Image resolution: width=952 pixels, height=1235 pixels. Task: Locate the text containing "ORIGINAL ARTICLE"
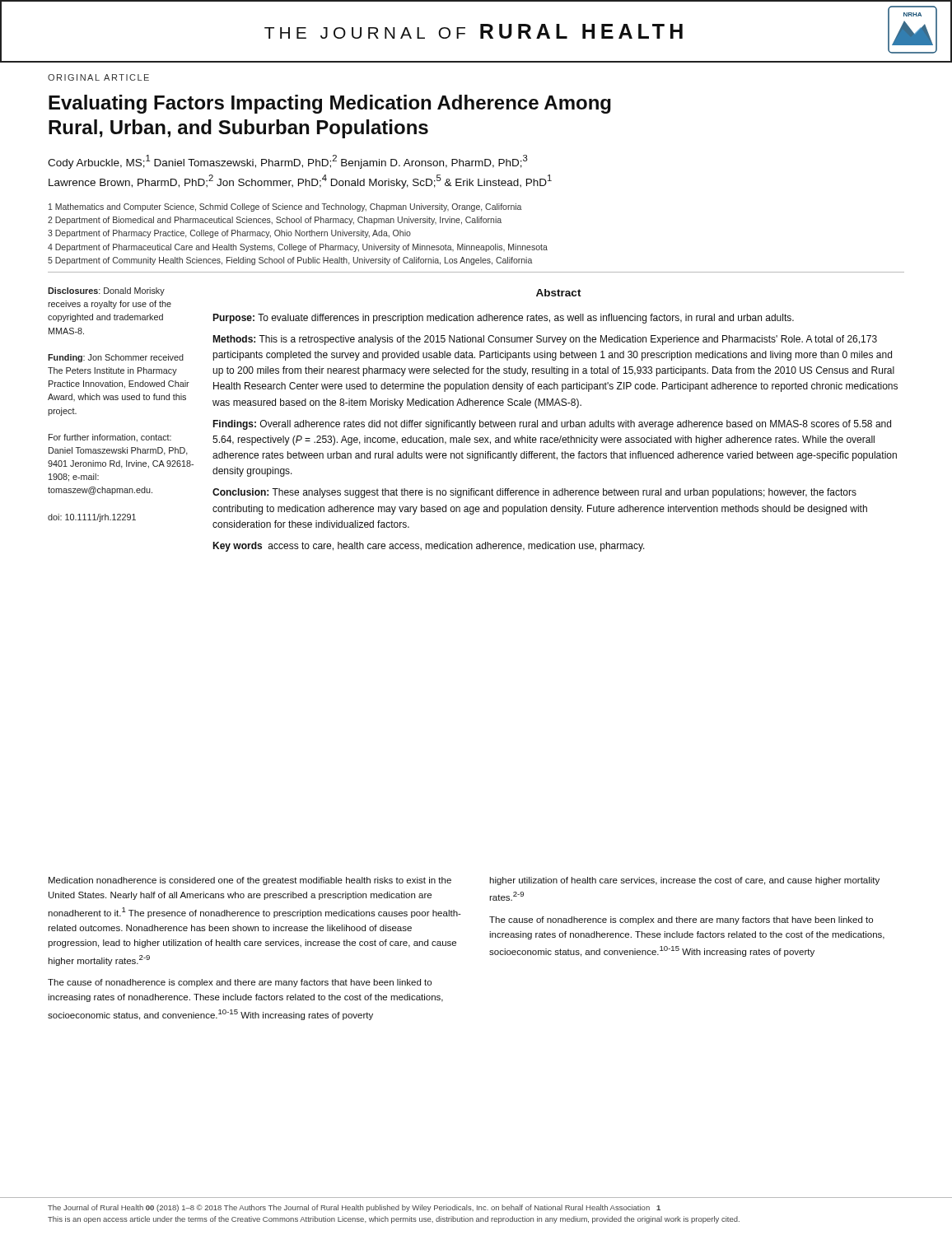[x=99, y=77]
